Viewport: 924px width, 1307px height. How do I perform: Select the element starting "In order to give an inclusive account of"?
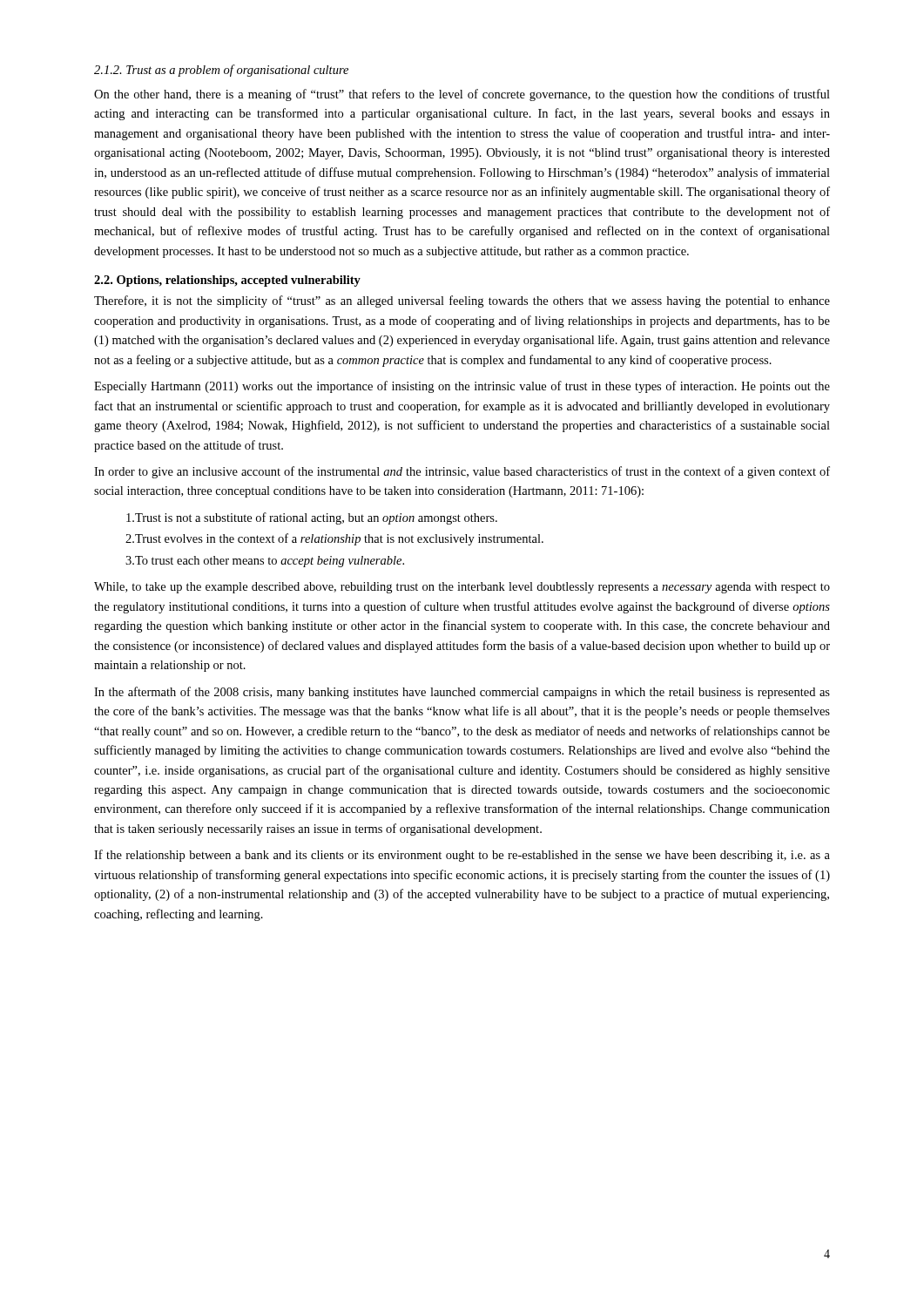(x=462, y=481)
